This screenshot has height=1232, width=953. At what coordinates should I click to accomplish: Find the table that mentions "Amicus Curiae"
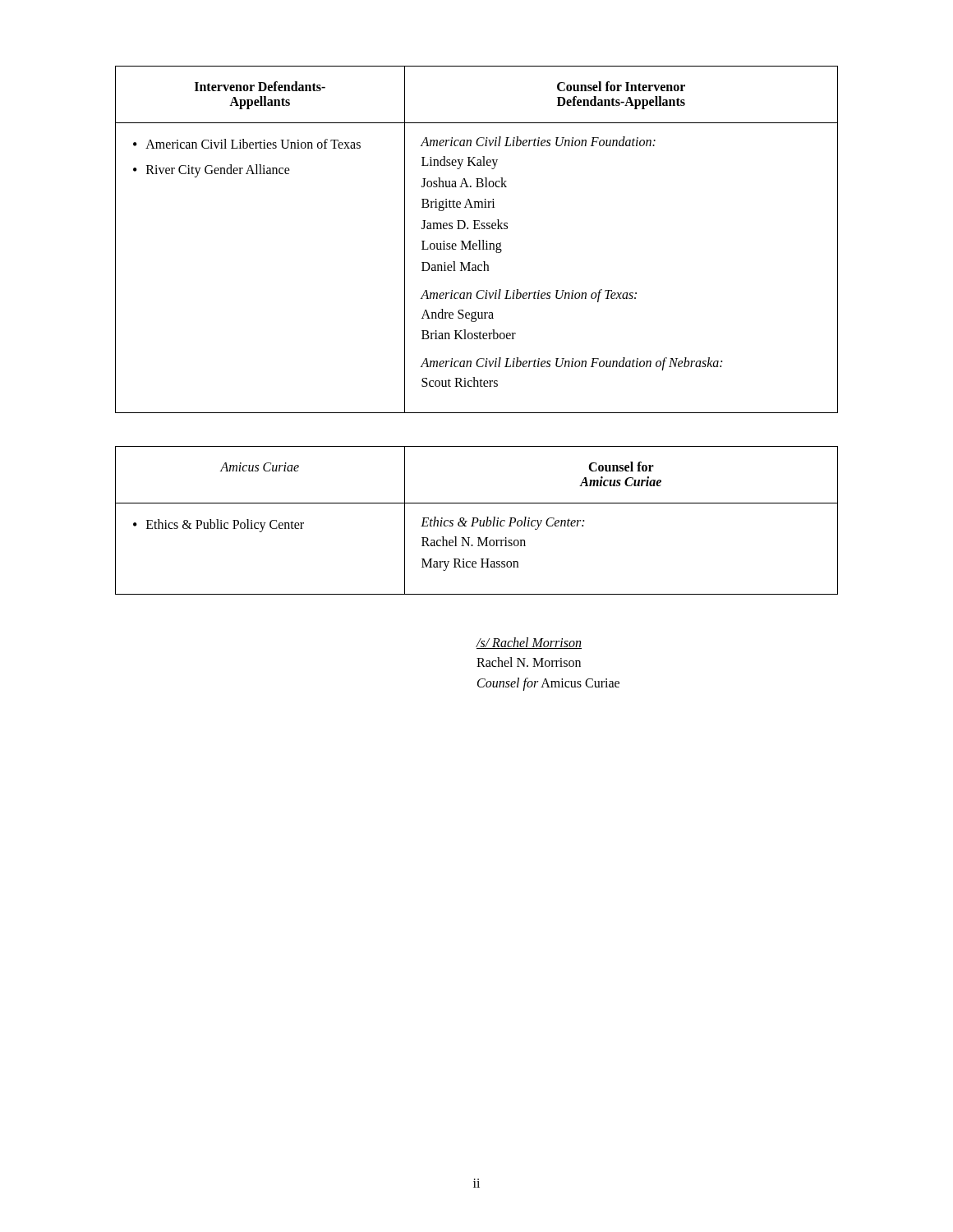tap(476, 520)
